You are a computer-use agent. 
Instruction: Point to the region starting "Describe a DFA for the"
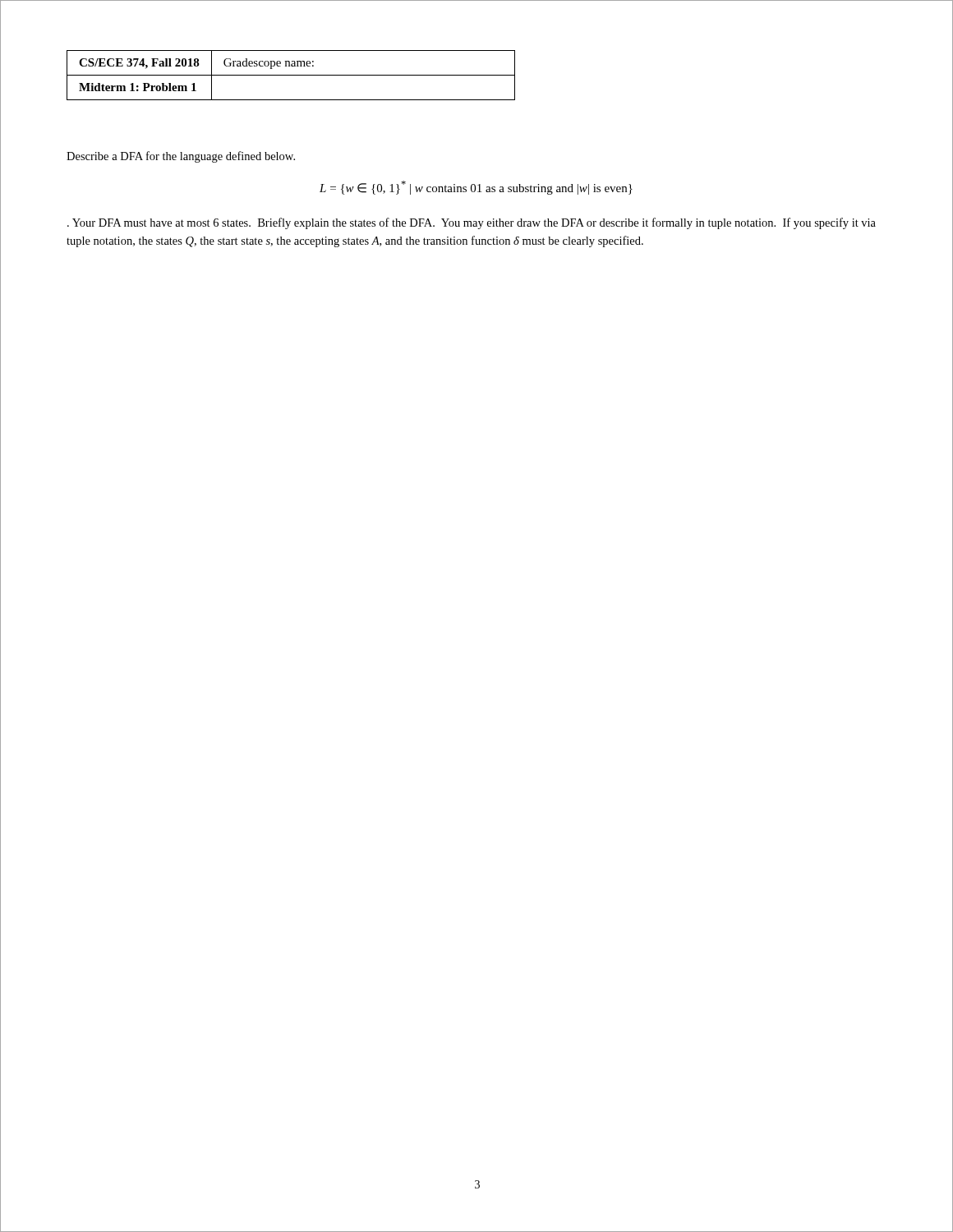click(x=181, y=156)
